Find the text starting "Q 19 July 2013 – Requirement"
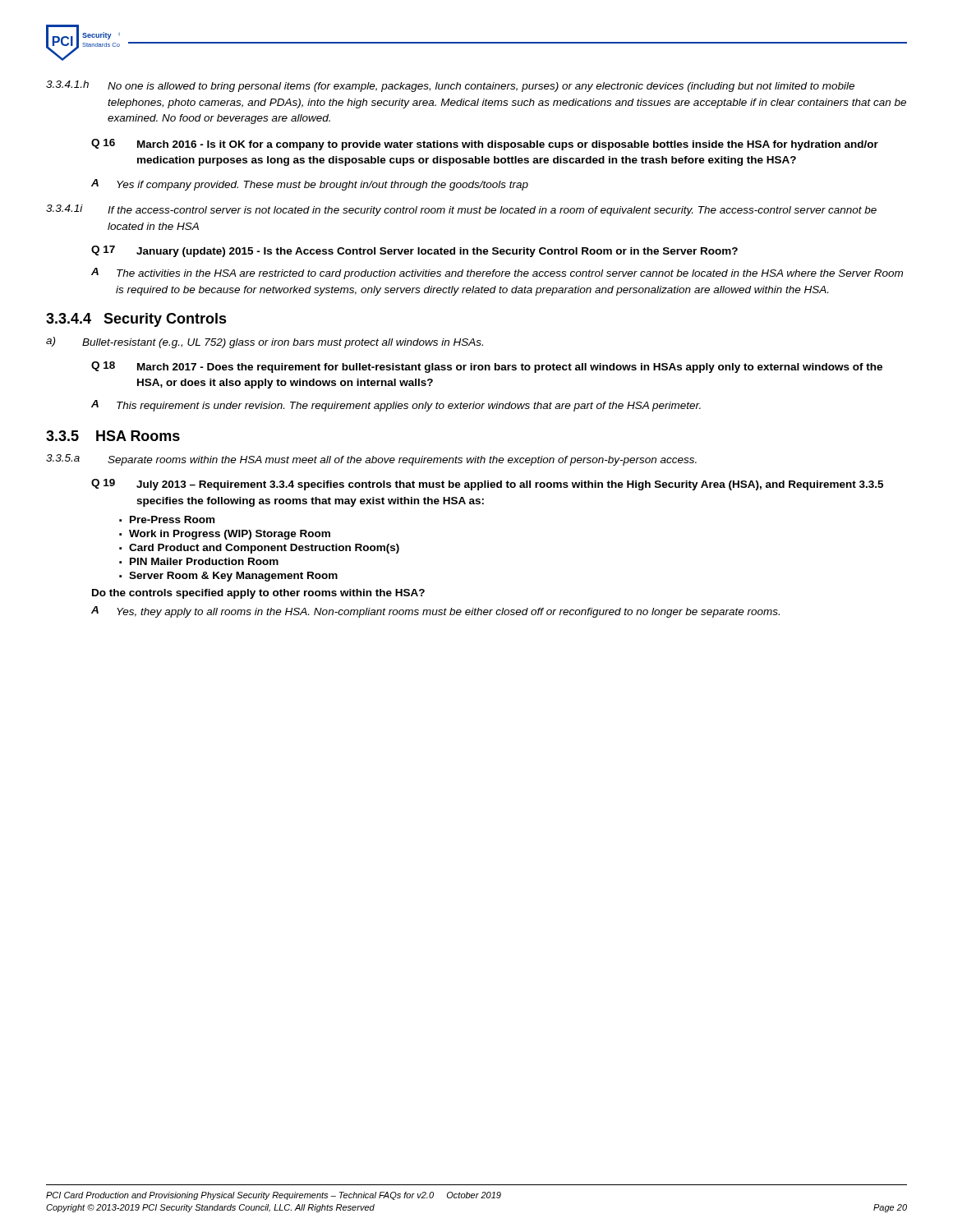Screen dimensions: 1232x953 pos(499,492)
